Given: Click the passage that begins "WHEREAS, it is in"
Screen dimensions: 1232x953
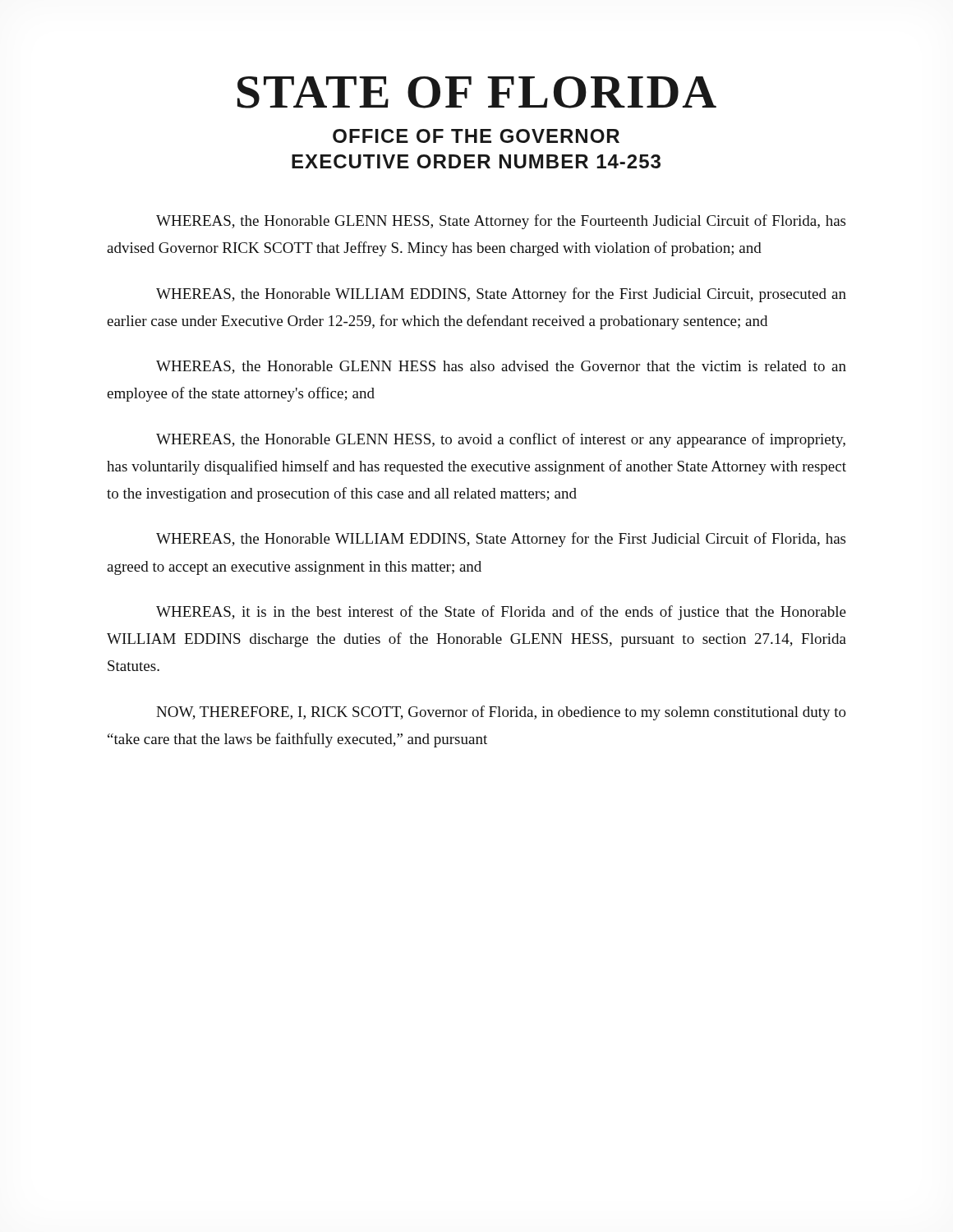Looking at the screenshot, I should (476, 639).
